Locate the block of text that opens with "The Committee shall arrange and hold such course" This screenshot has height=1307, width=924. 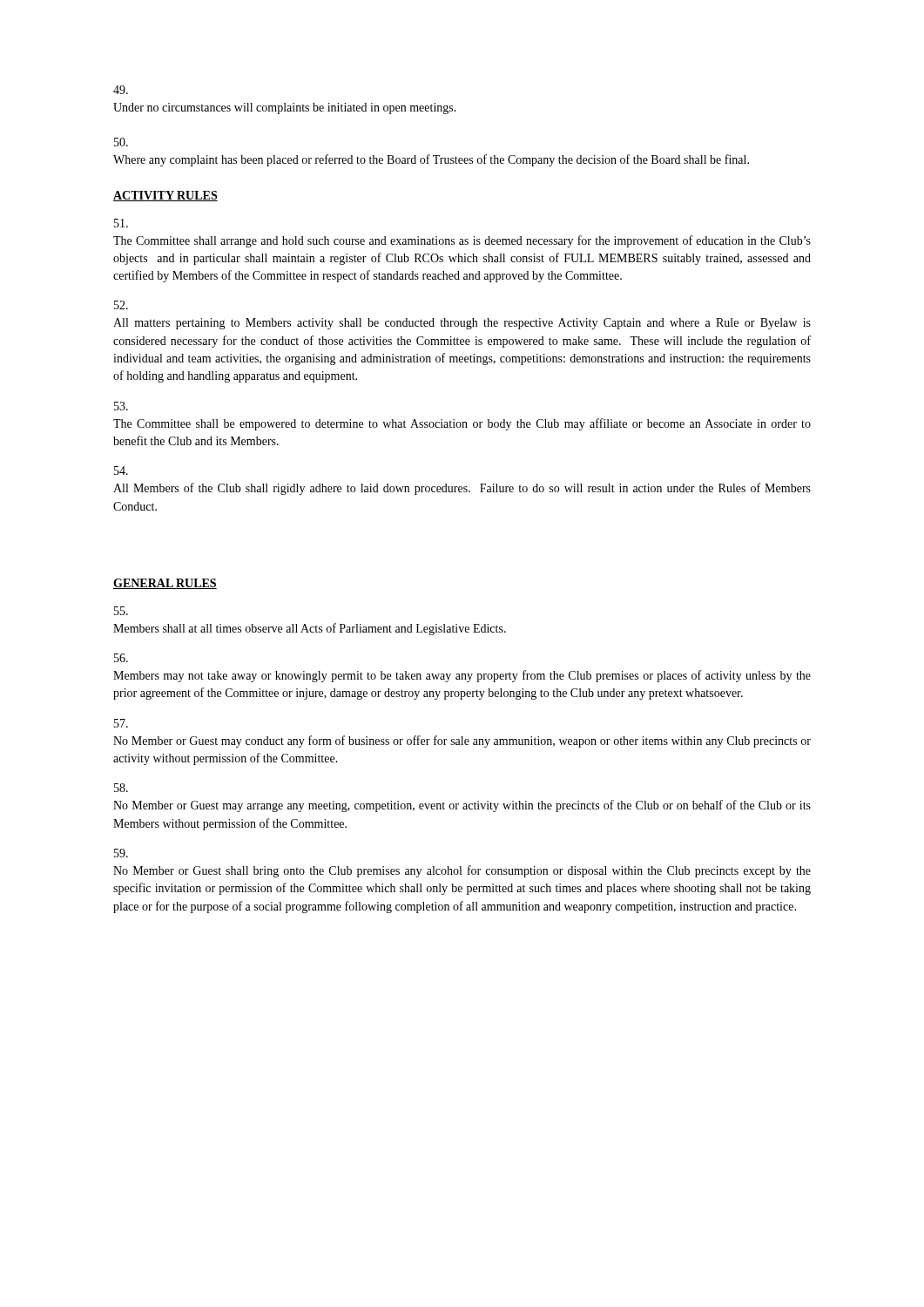coord(462,258)
